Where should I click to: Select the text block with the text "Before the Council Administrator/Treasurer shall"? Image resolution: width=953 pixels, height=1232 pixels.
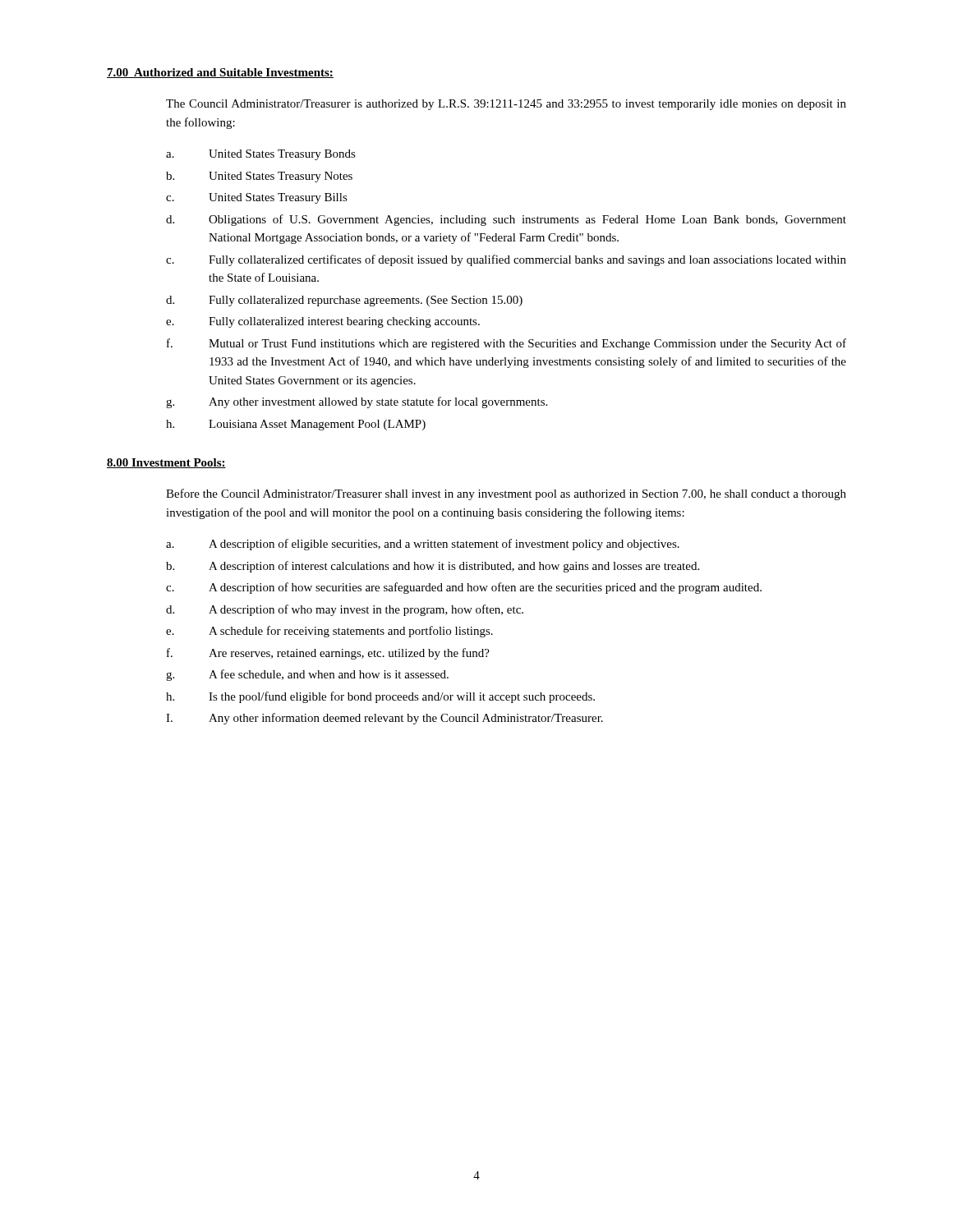point(506,503)
